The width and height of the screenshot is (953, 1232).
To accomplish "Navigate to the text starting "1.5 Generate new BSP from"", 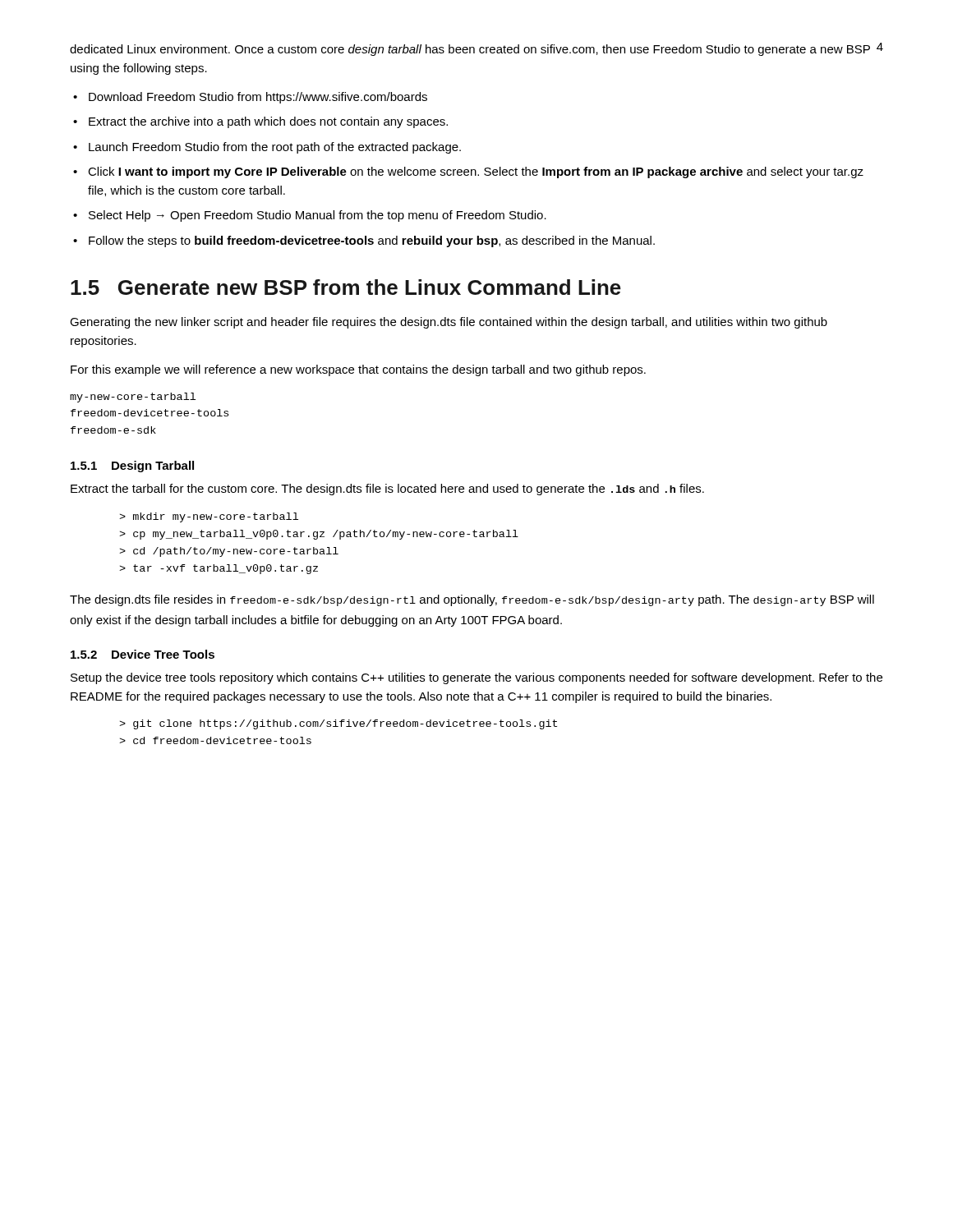I will coord(476,288).
